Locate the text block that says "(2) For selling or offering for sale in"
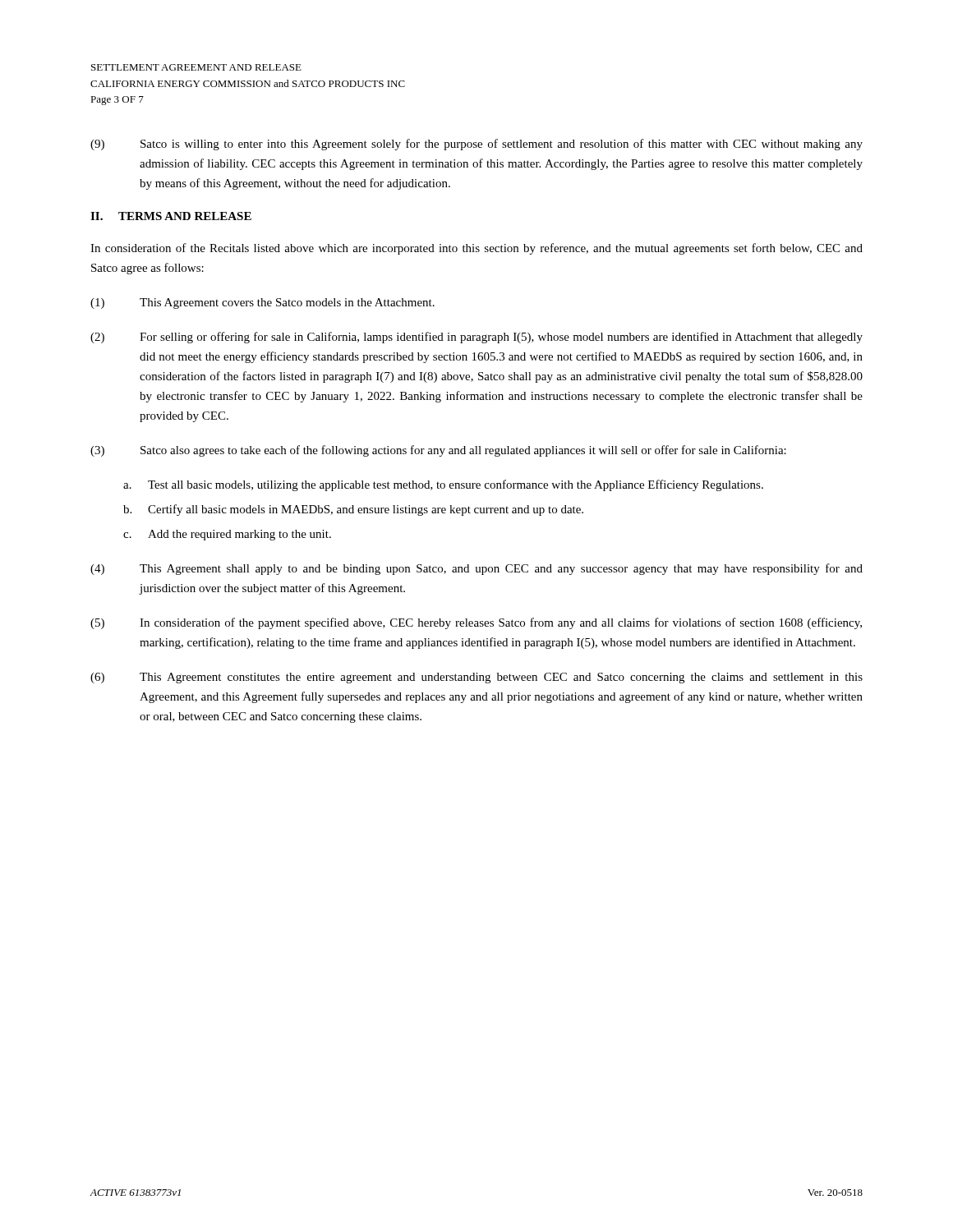This screenshot has height=1232, width=953. (476, 376)
